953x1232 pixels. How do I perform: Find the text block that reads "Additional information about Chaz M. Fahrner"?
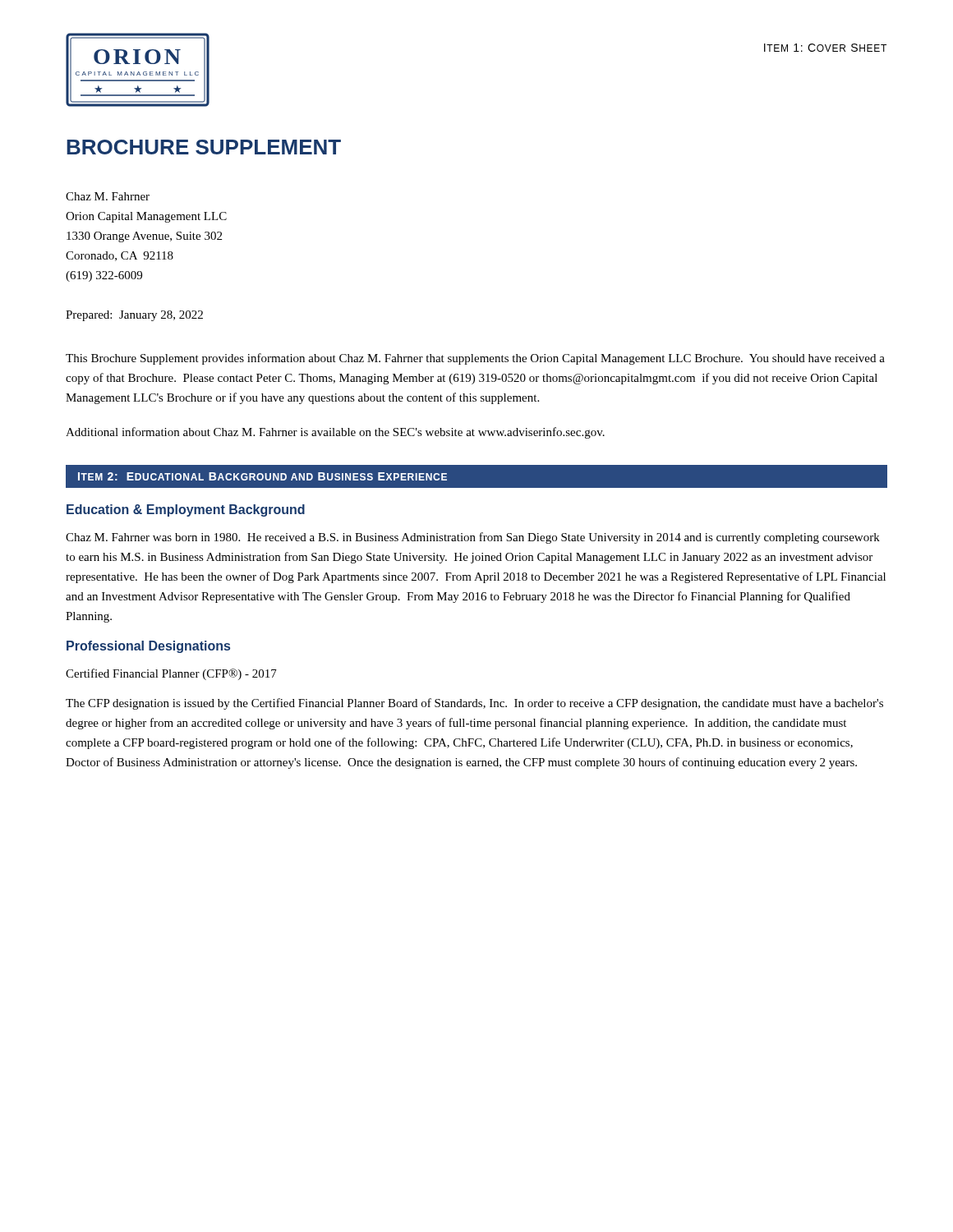tap(335, 432)
